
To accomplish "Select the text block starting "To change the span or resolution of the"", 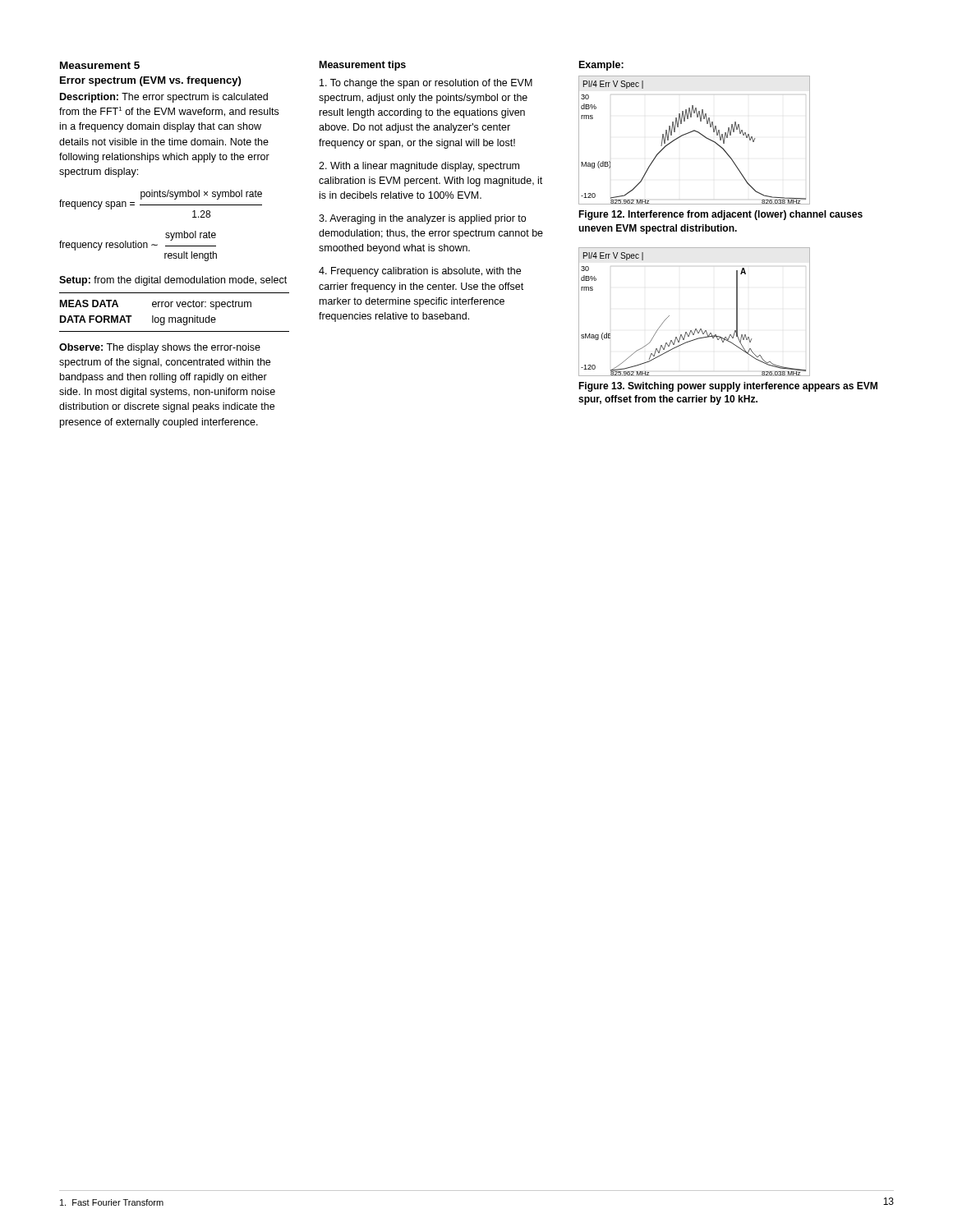I will click(x=426, y=113).
